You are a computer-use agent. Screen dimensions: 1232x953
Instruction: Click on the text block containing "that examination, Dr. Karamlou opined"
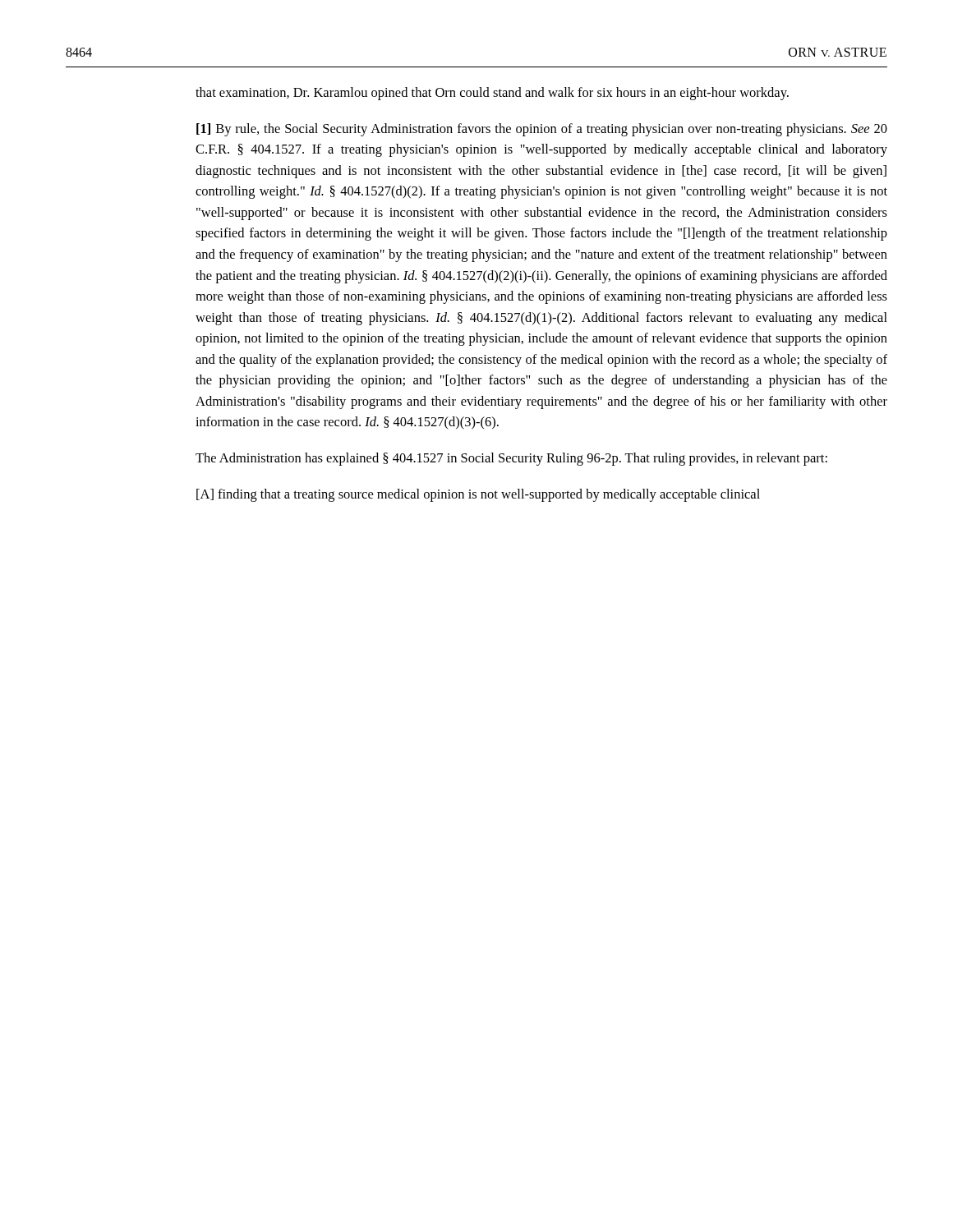541,93
